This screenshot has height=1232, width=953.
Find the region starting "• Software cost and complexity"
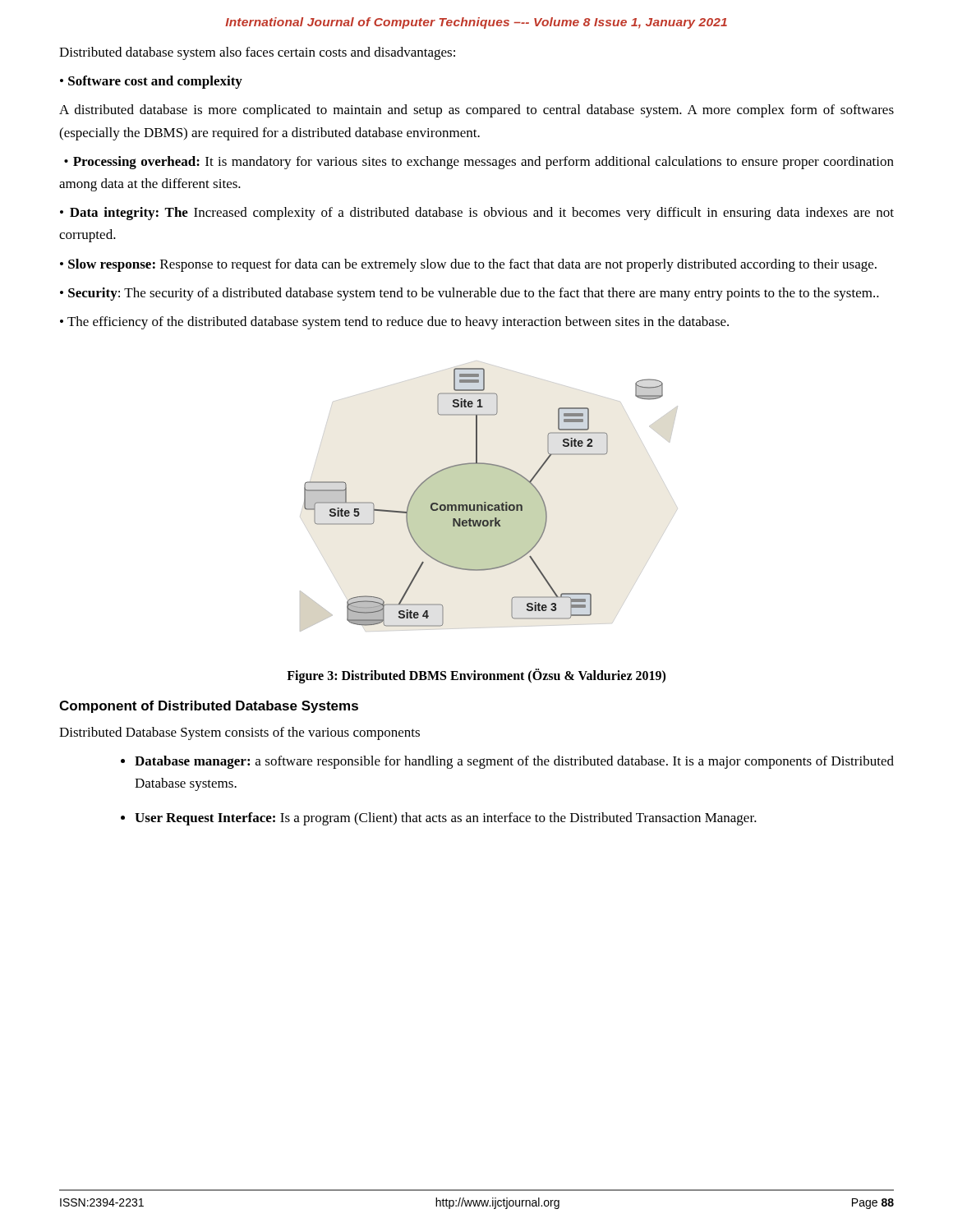151,81
